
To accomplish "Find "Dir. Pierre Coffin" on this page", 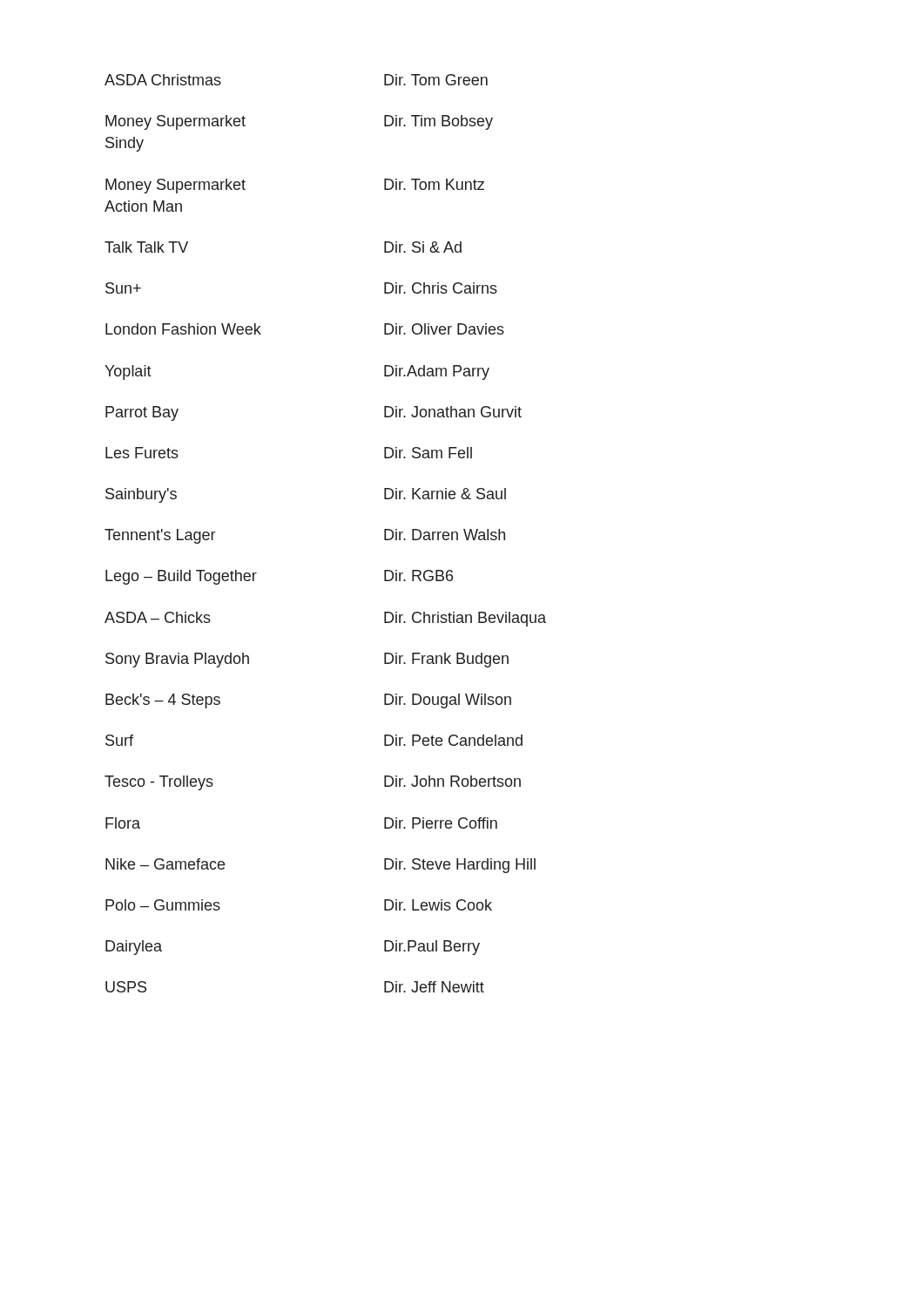I will 441,823.
